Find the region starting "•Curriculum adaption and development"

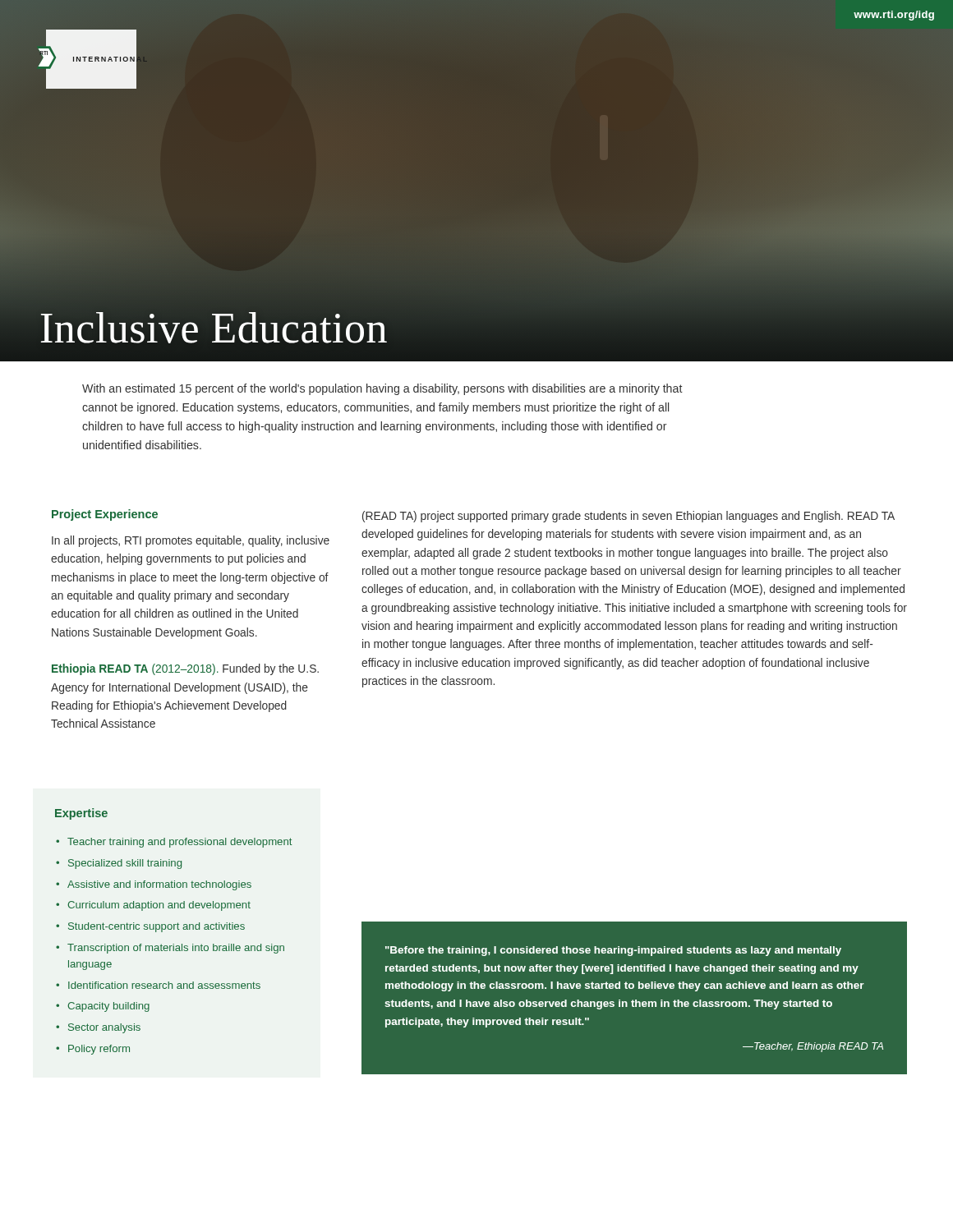153,905
